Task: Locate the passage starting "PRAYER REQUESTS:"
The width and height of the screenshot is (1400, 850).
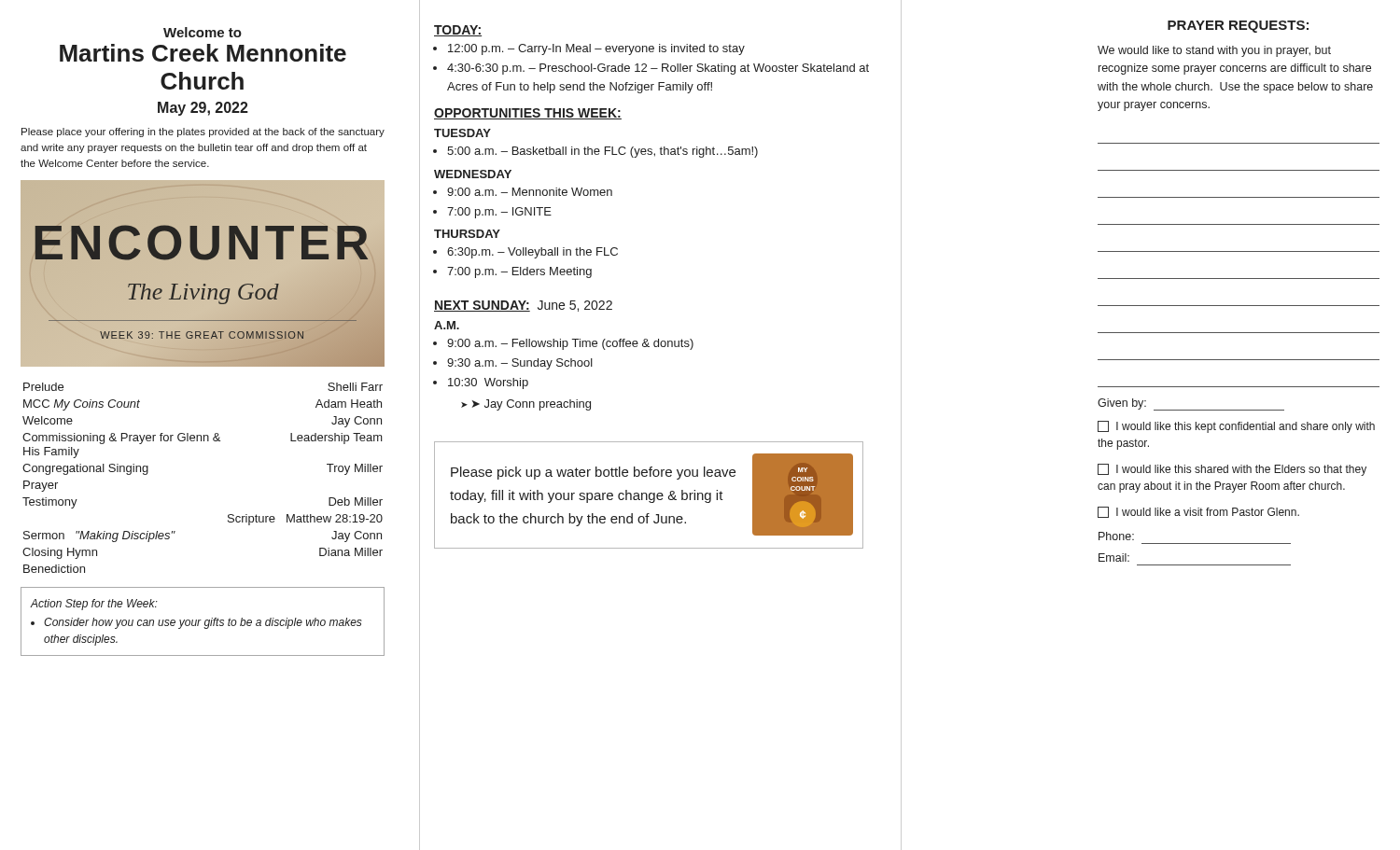Action: 1239,25
